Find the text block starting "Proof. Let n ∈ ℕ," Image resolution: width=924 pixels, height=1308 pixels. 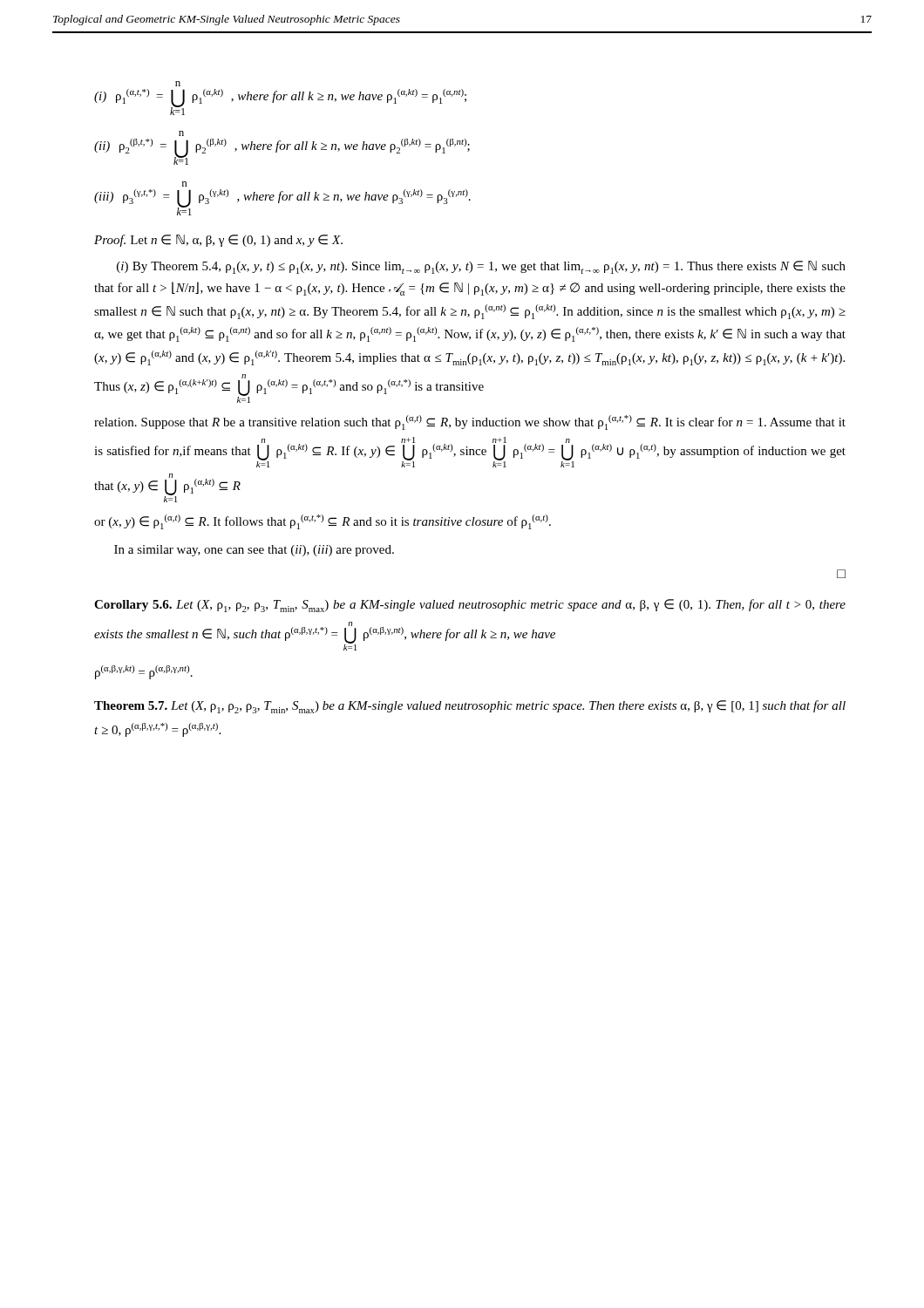(x=219, y=240)
